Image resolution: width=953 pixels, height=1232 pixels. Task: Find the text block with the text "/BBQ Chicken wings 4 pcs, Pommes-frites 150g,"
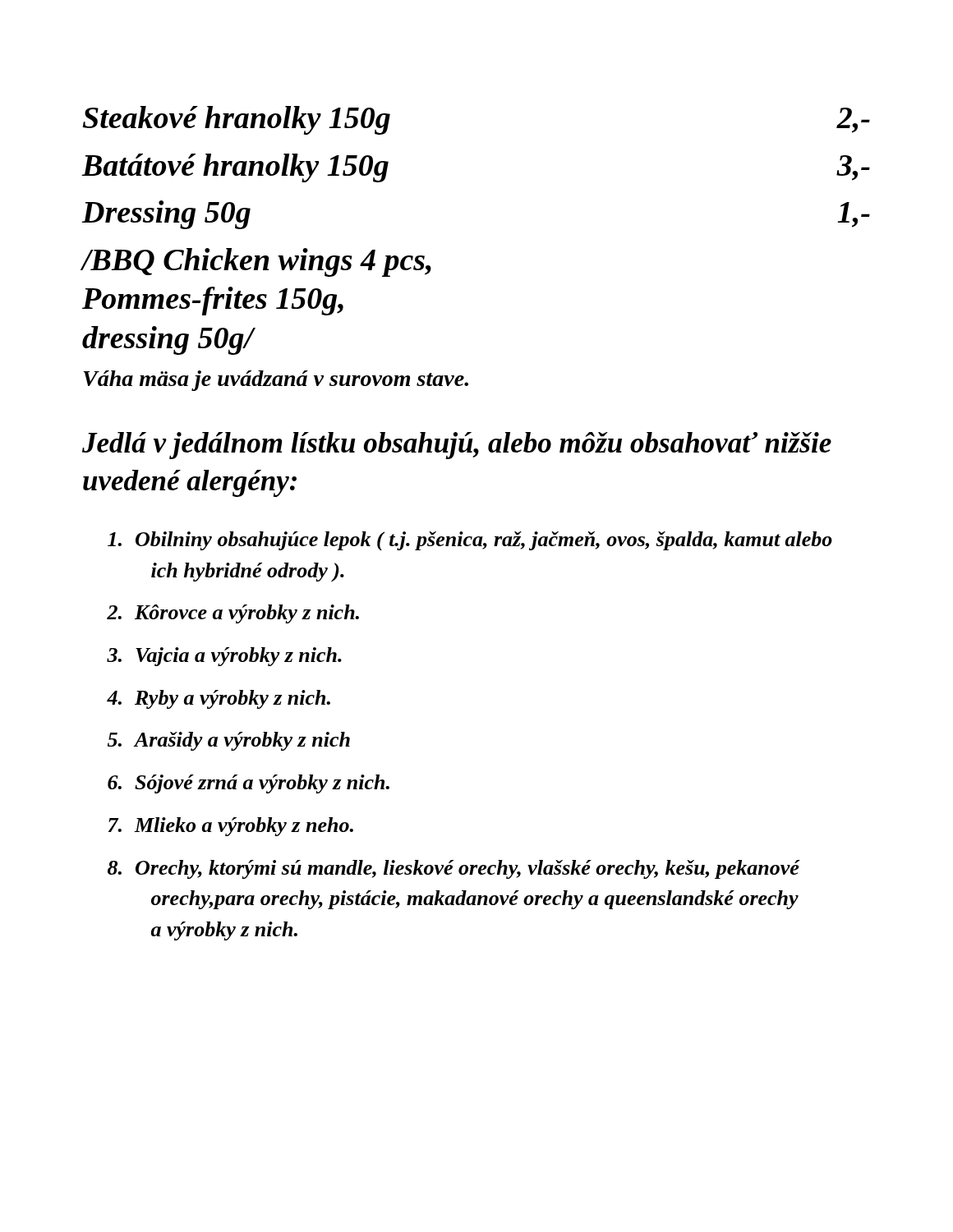click(258, 298)
